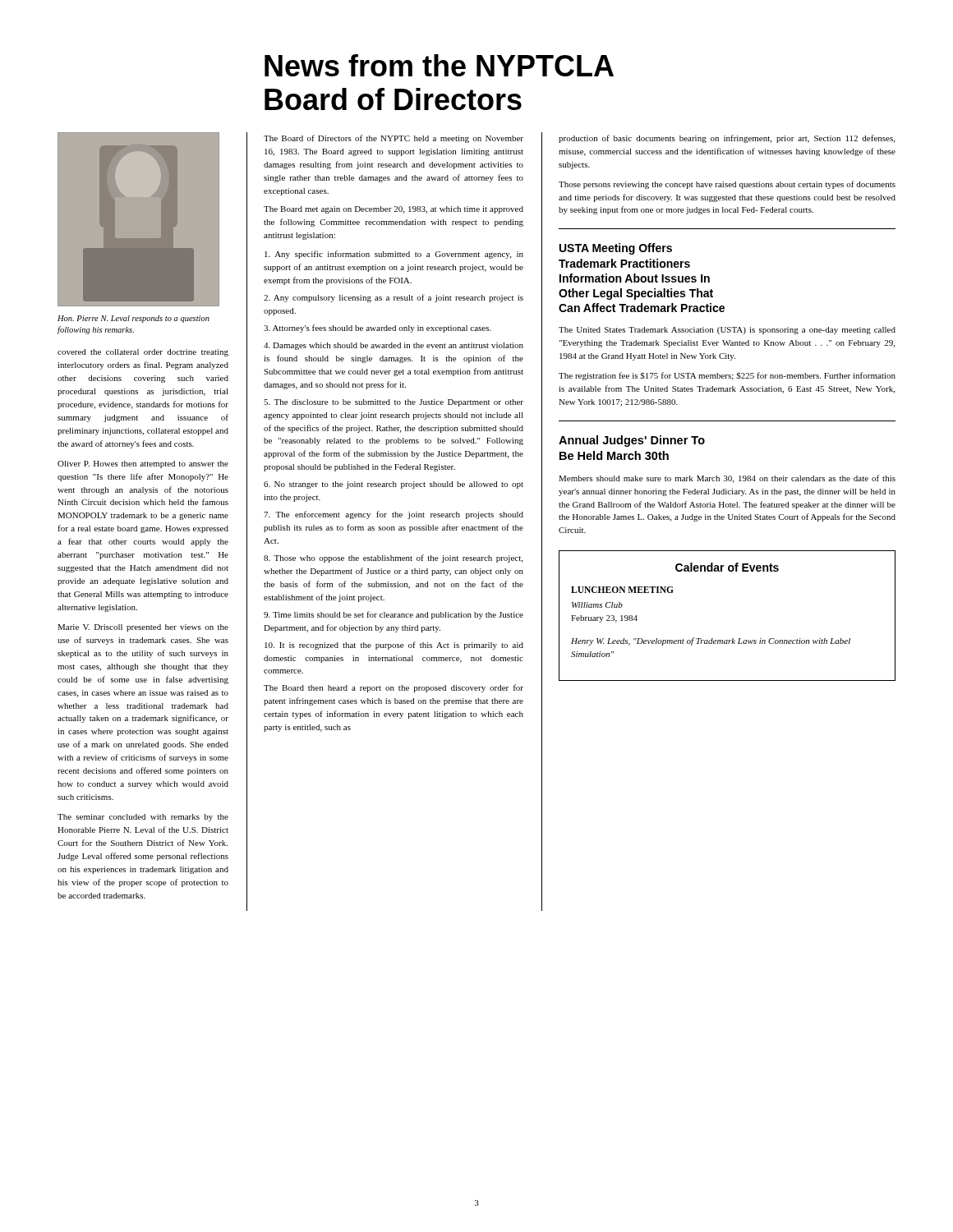The image size is (953, 1232).
Task: Navigate to the text block starting "The United States Trademark Association"
Action: (727, 366)
